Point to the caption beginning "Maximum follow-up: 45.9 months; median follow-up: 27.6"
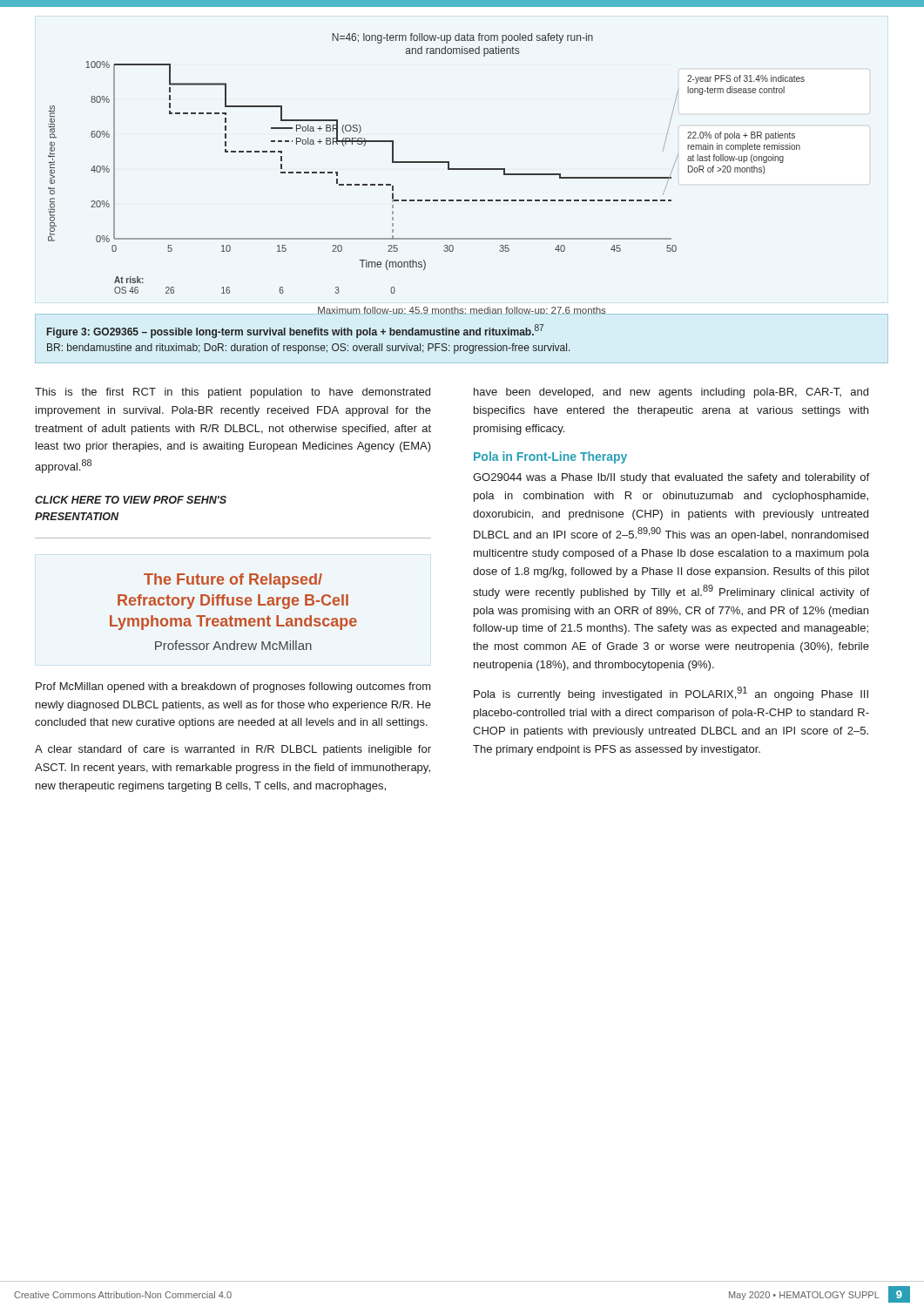924x1307 pixels. (462, 310)
